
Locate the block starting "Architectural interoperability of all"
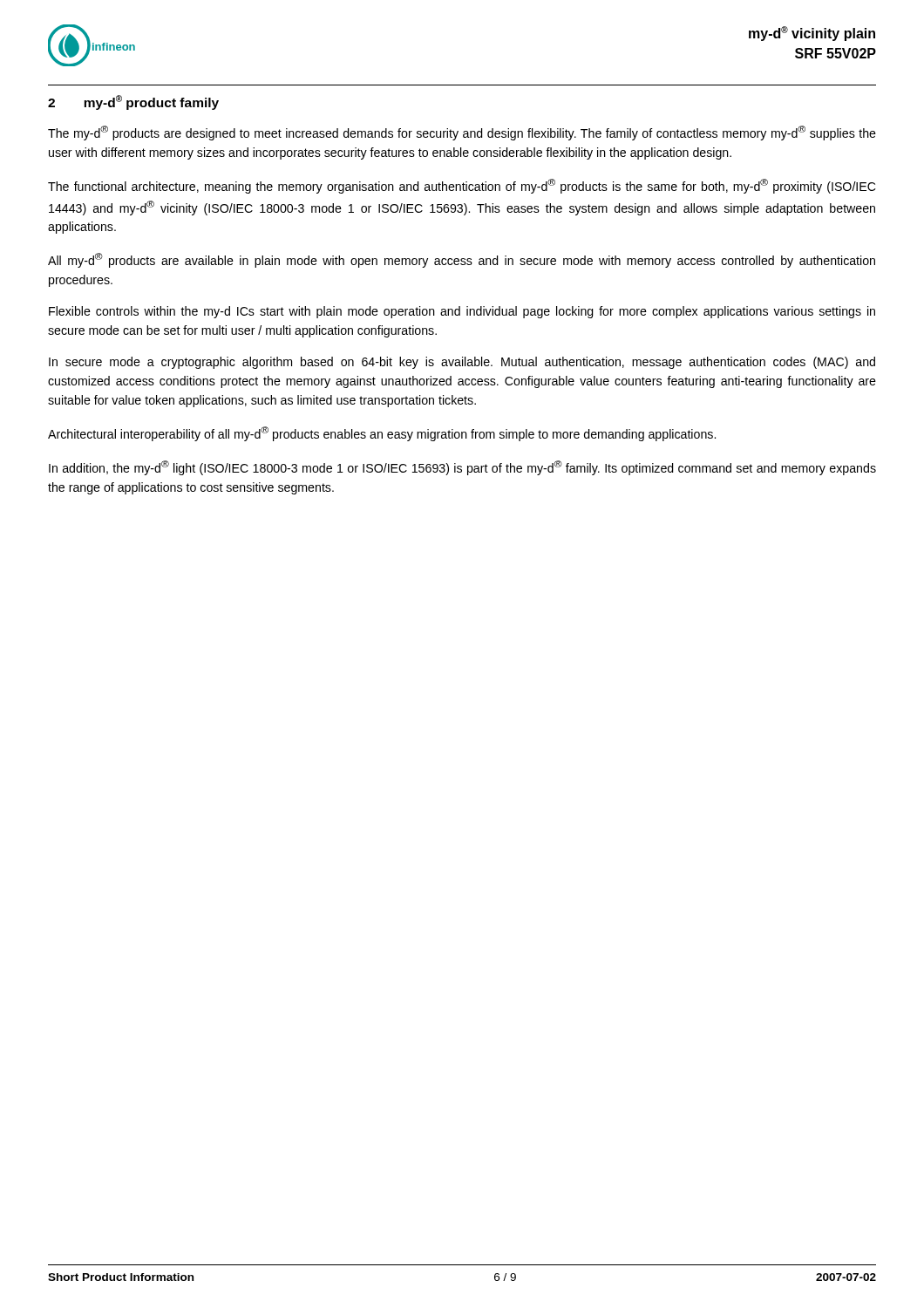coord(382,432)
